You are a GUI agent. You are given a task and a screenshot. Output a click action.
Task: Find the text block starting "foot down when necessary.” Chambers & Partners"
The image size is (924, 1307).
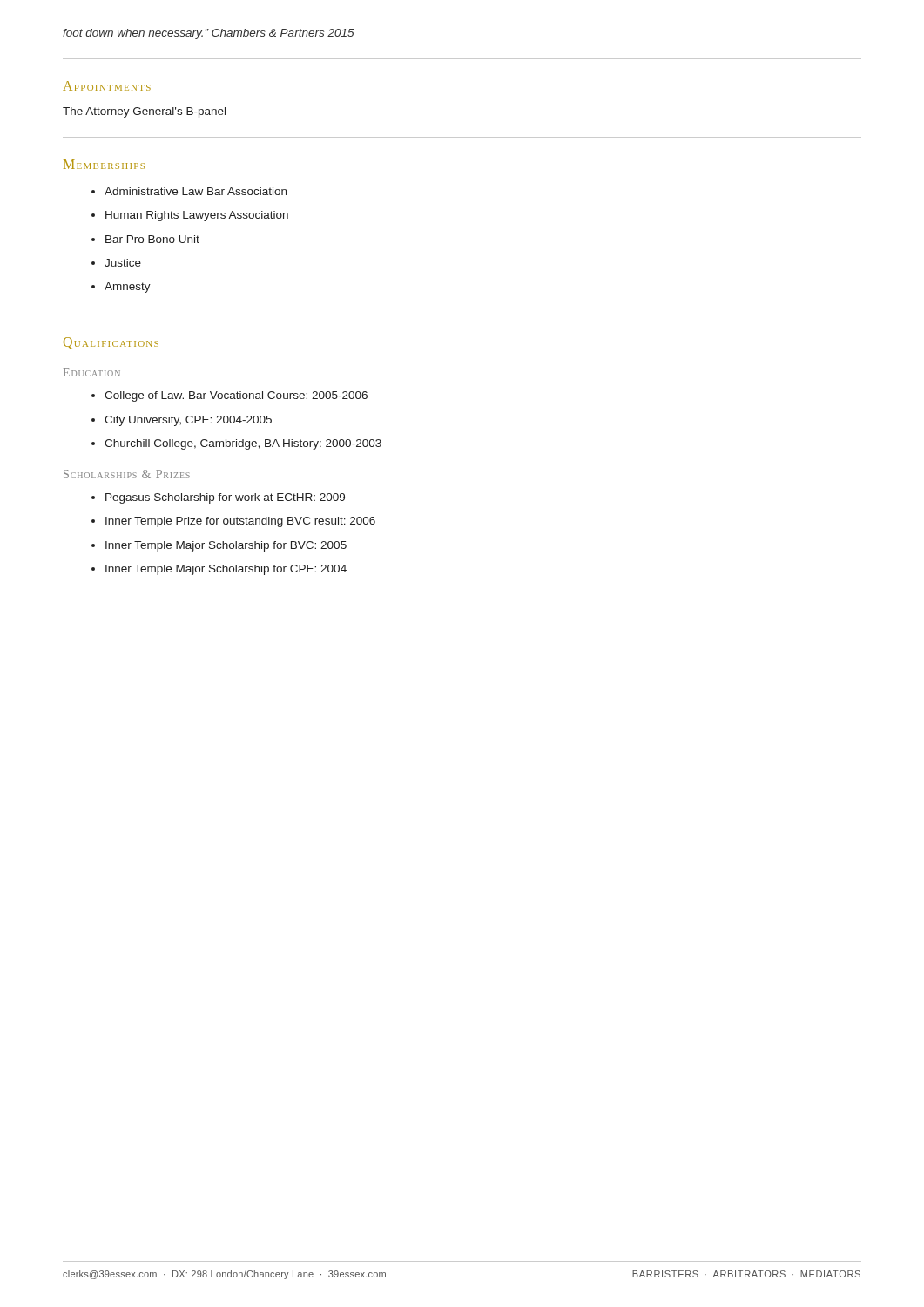[209, 34]
